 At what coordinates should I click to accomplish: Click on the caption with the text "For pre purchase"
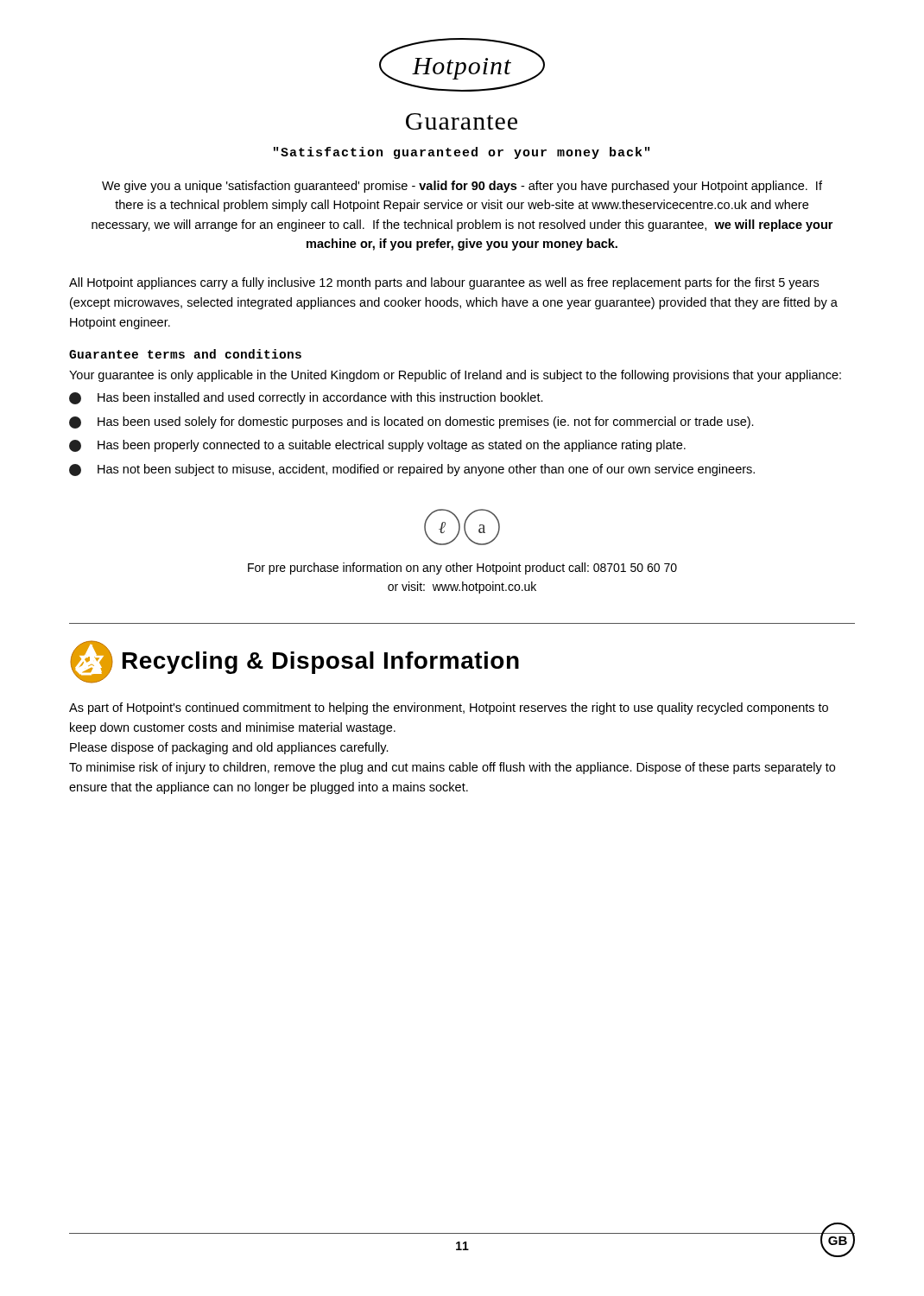(x=462, y=577)
